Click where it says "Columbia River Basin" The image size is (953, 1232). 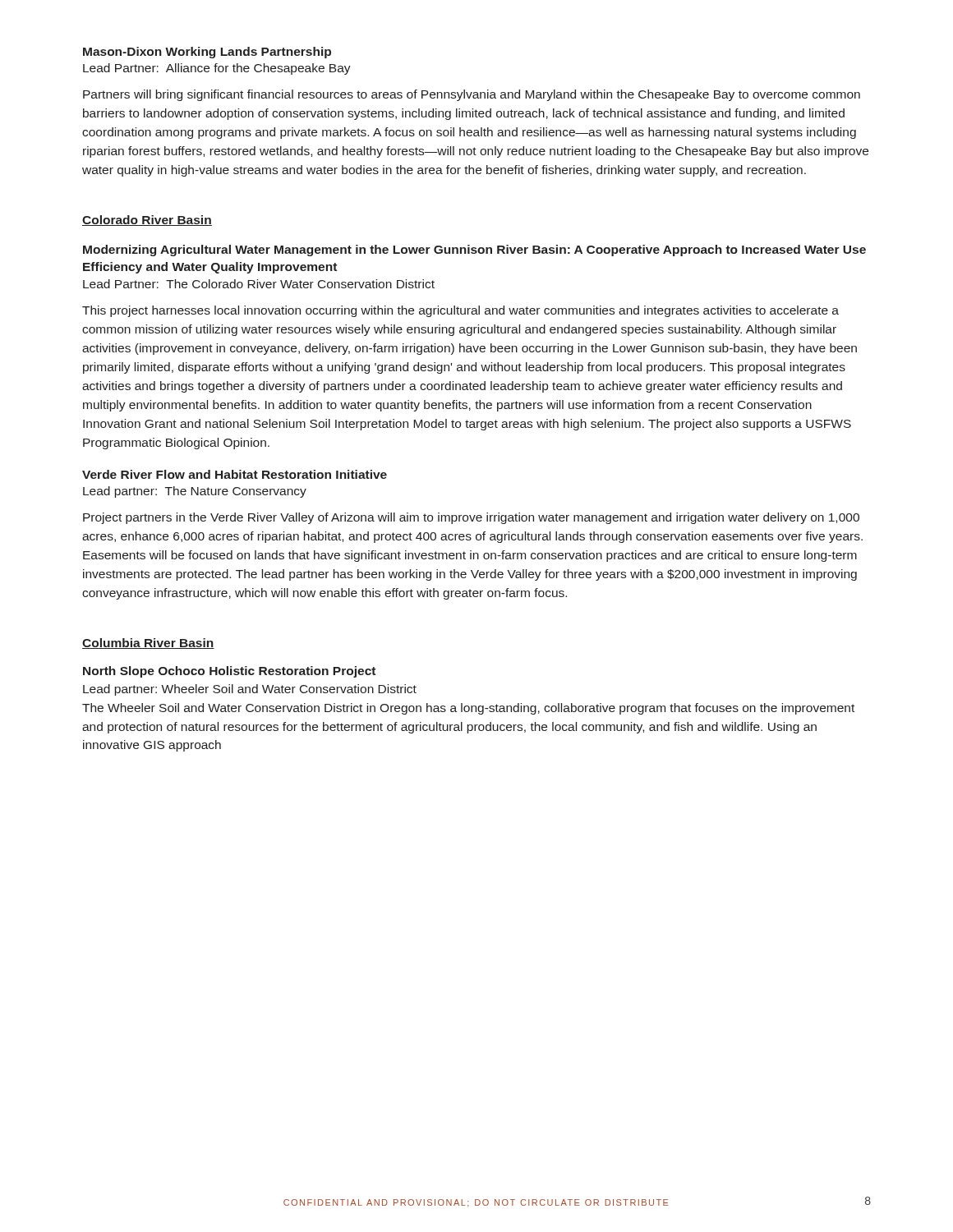pos(148,642)
